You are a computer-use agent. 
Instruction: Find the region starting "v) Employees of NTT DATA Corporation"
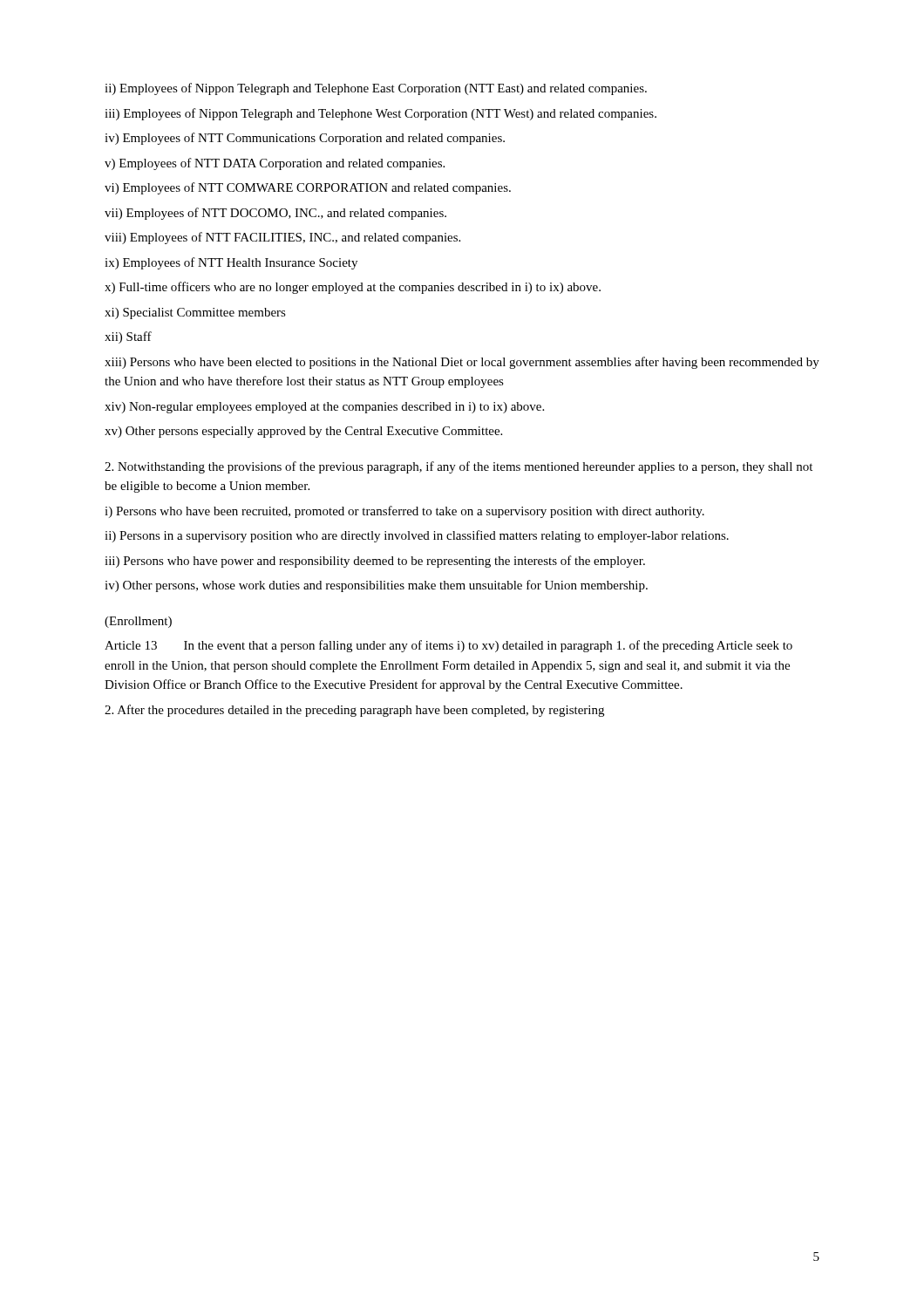click(x=275, y=163)
